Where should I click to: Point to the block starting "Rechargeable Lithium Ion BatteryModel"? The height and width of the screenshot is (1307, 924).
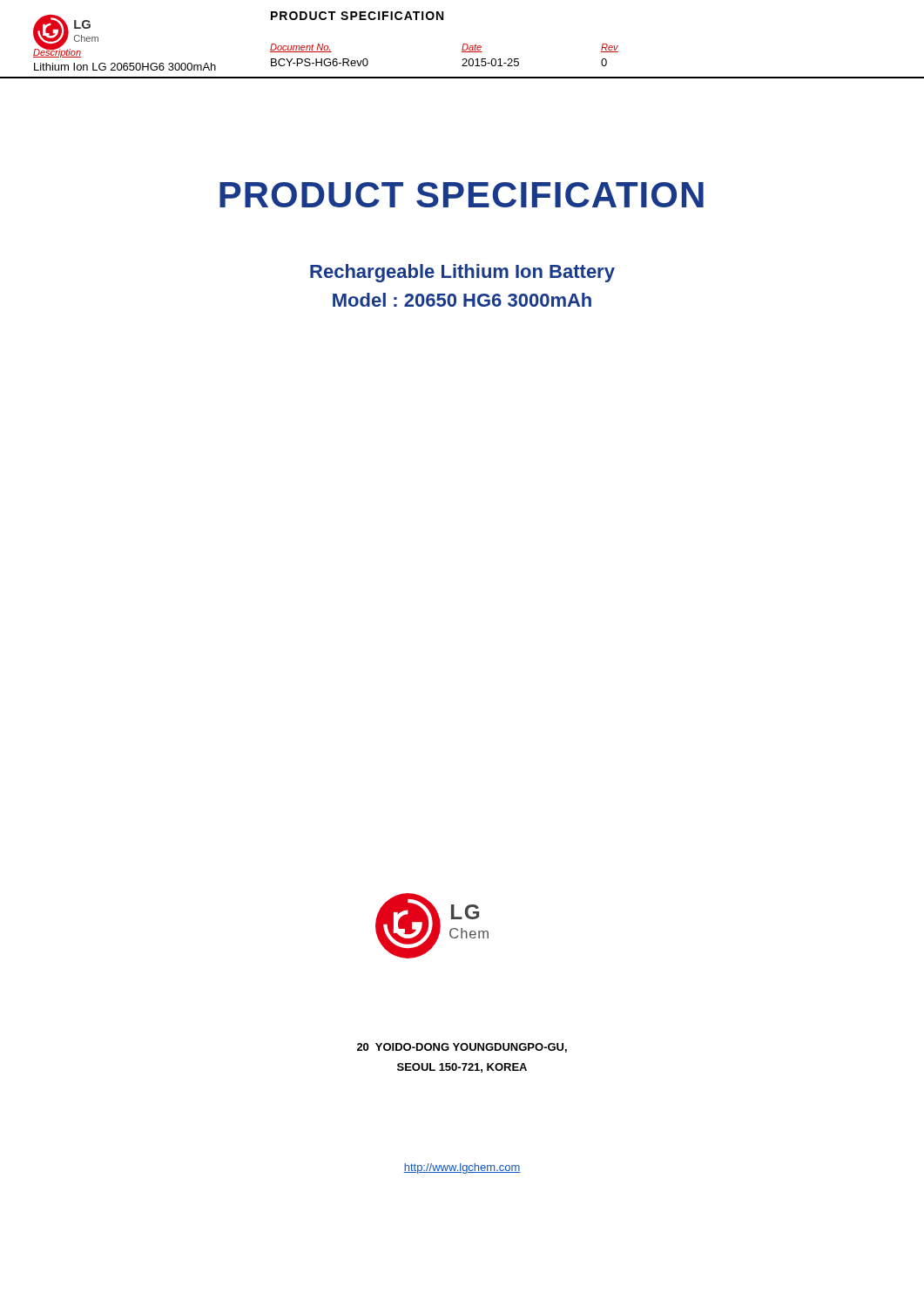tap(462, 286)
